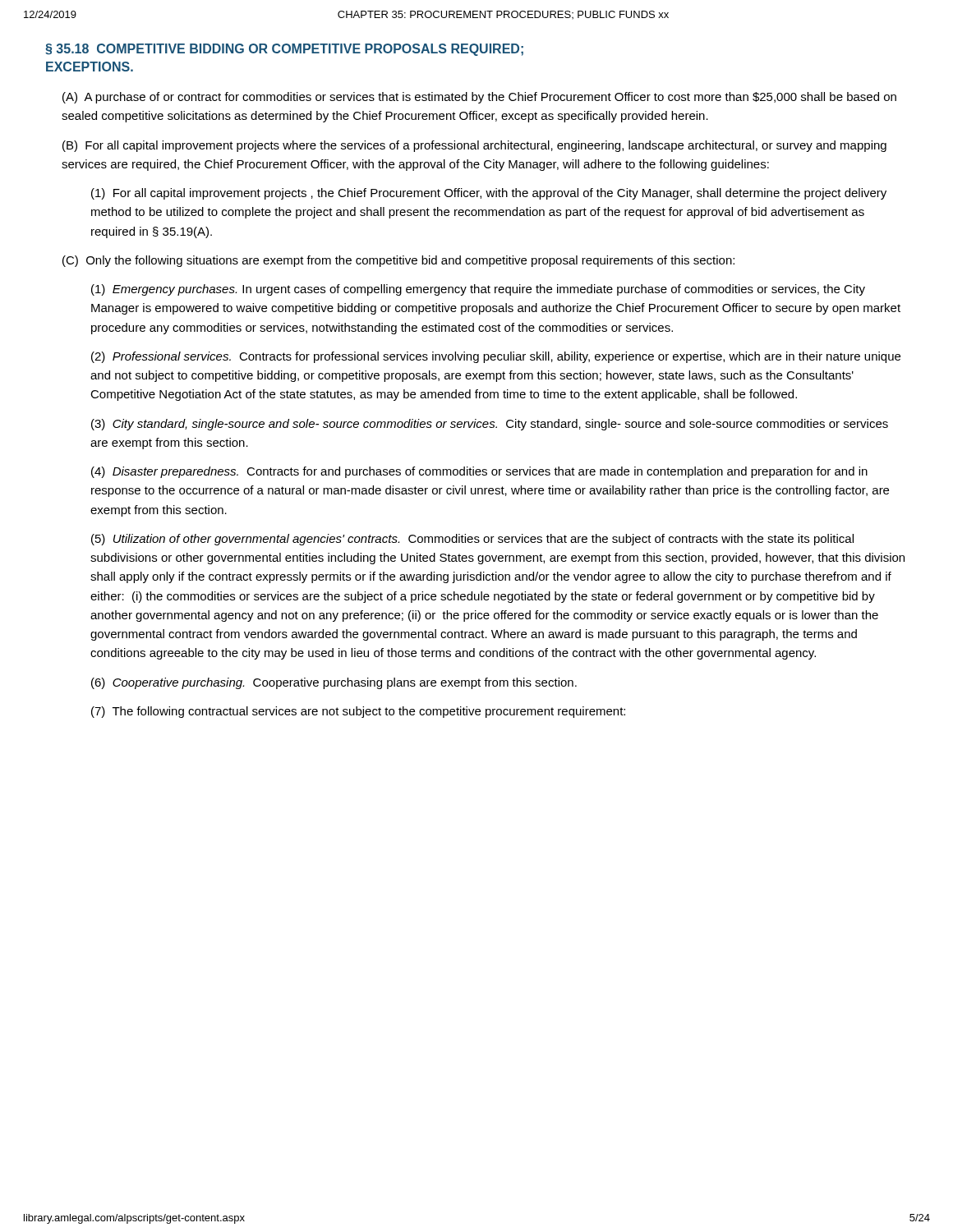Select the list item containing "(7) The following contractual"
The width and height of the screenshot is (953, 1232).
click(x=358, y=711)
